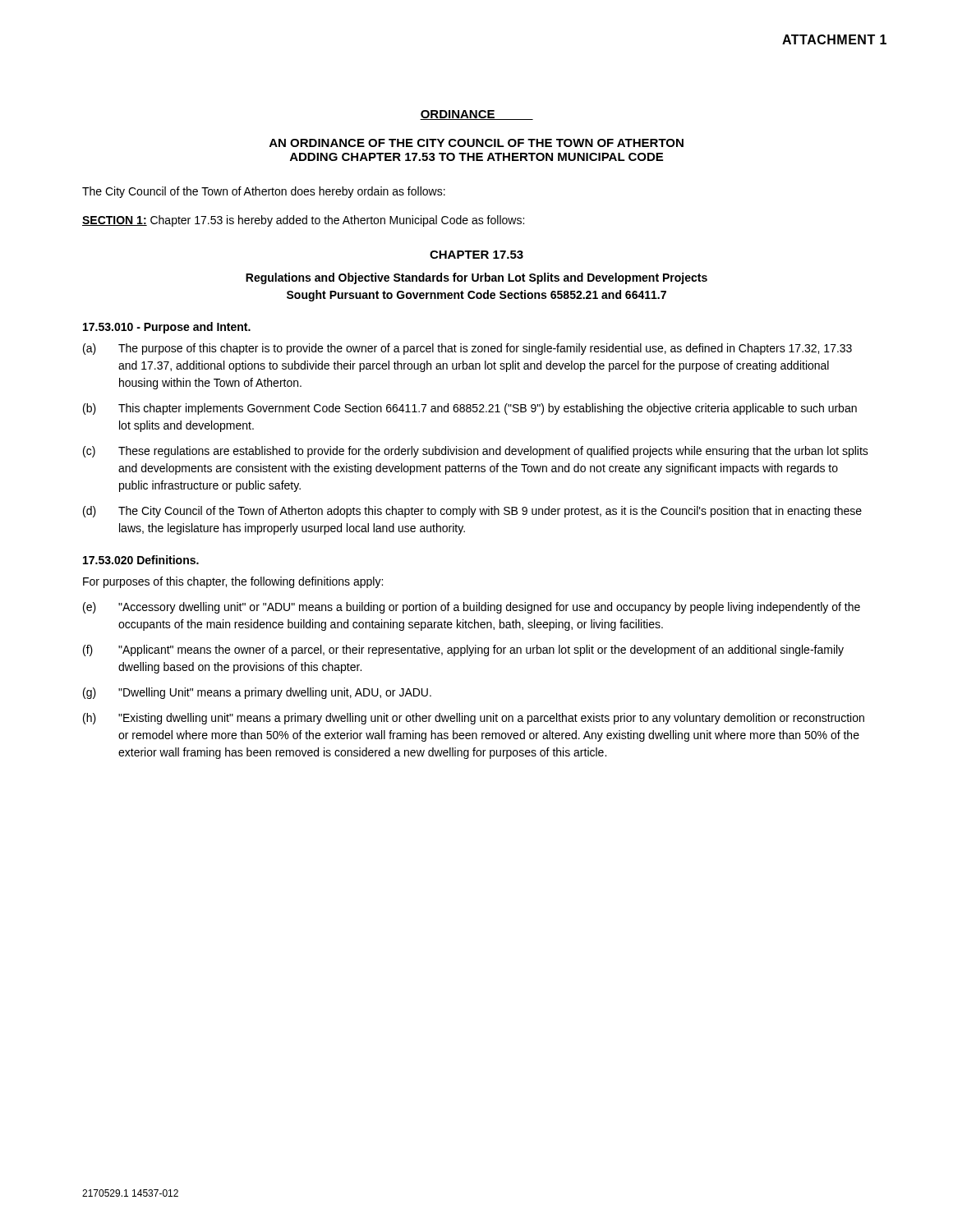Locate the element starting "ORDINANCE _____"
This screenshot has width=953, height=1232.
point(476,114)
